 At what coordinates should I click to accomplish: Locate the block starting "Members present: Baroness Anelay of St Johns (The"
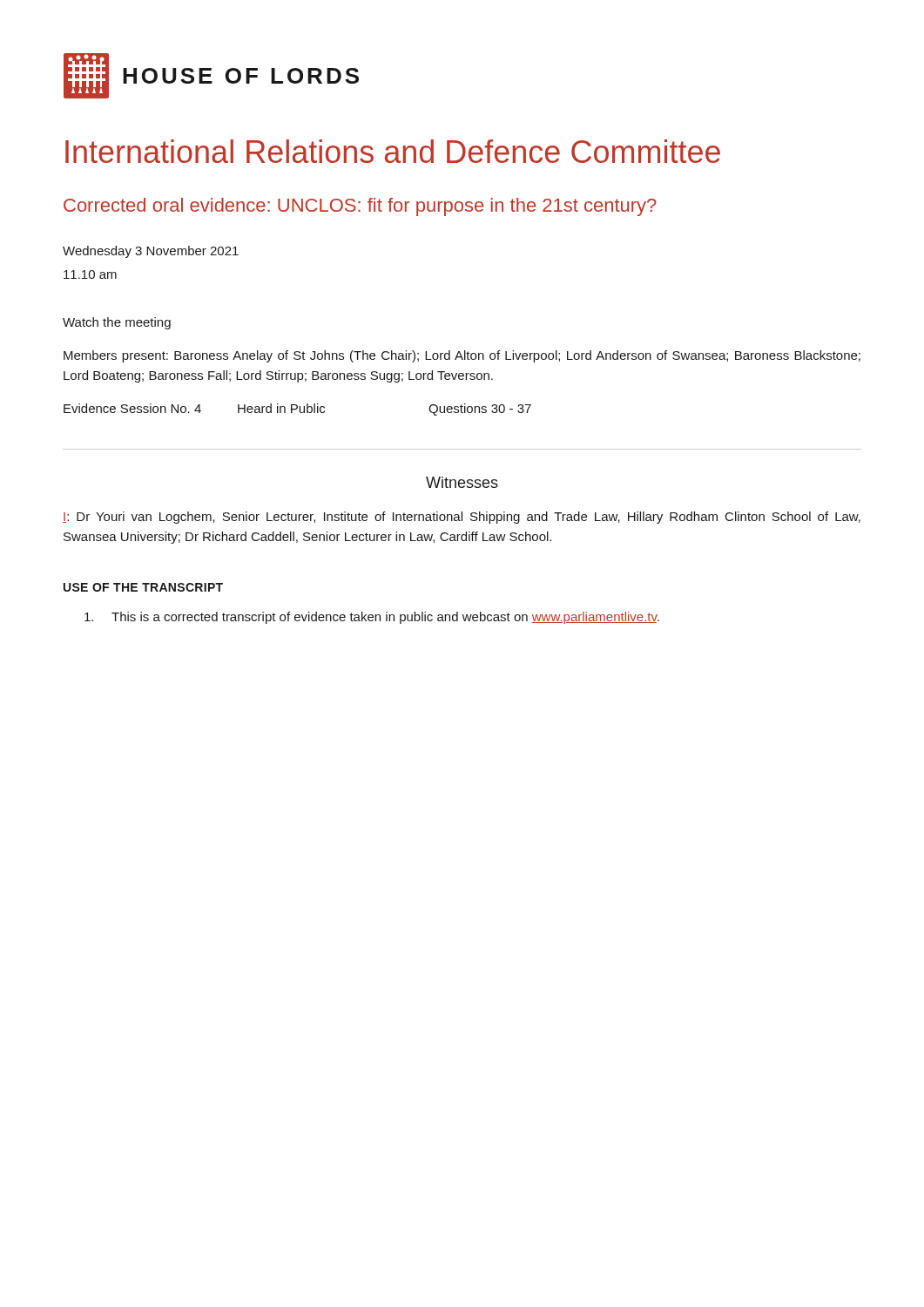tap(462, 365)
